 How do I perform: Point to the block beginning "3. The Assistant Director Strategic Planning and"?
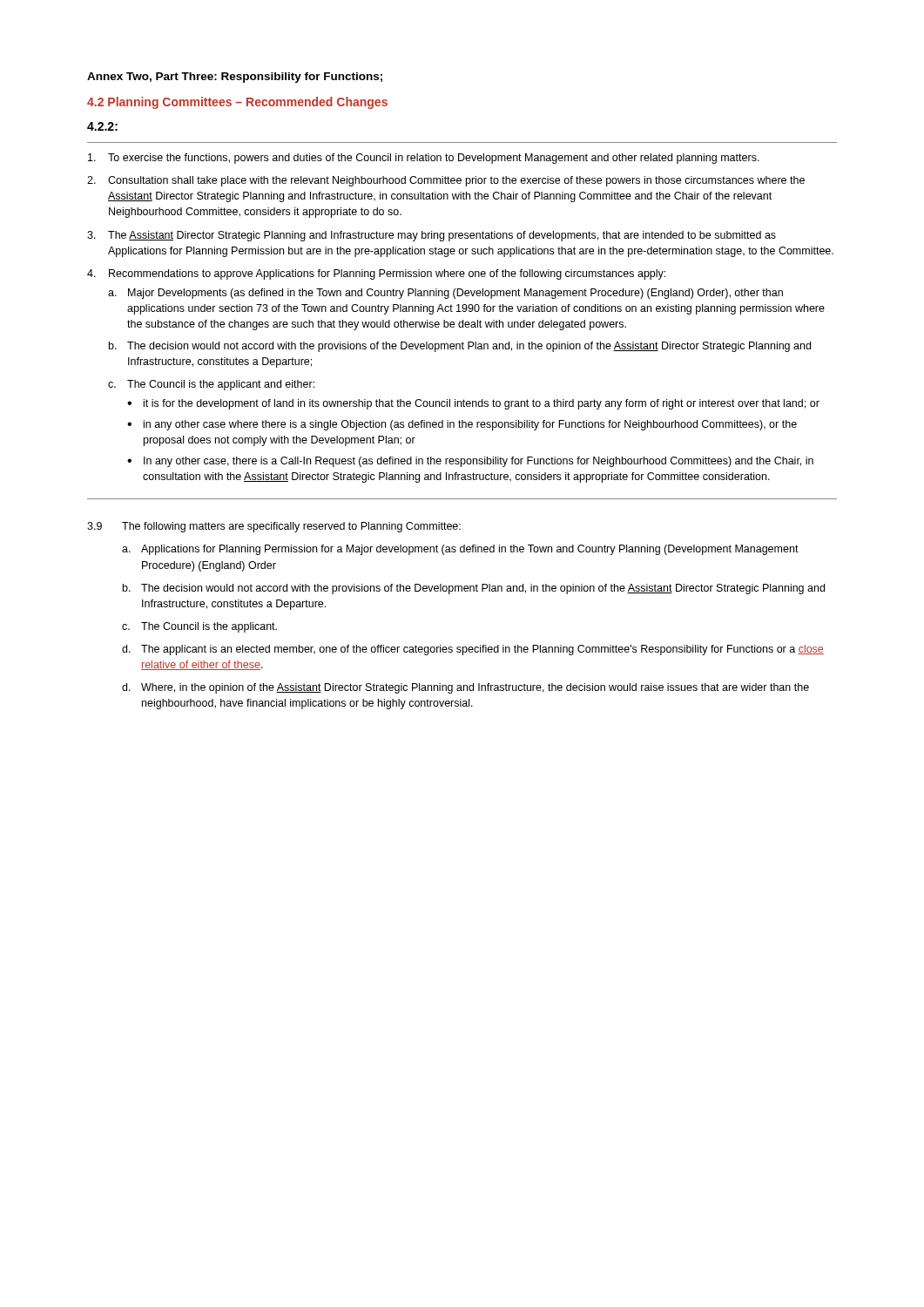click(462, 243)
